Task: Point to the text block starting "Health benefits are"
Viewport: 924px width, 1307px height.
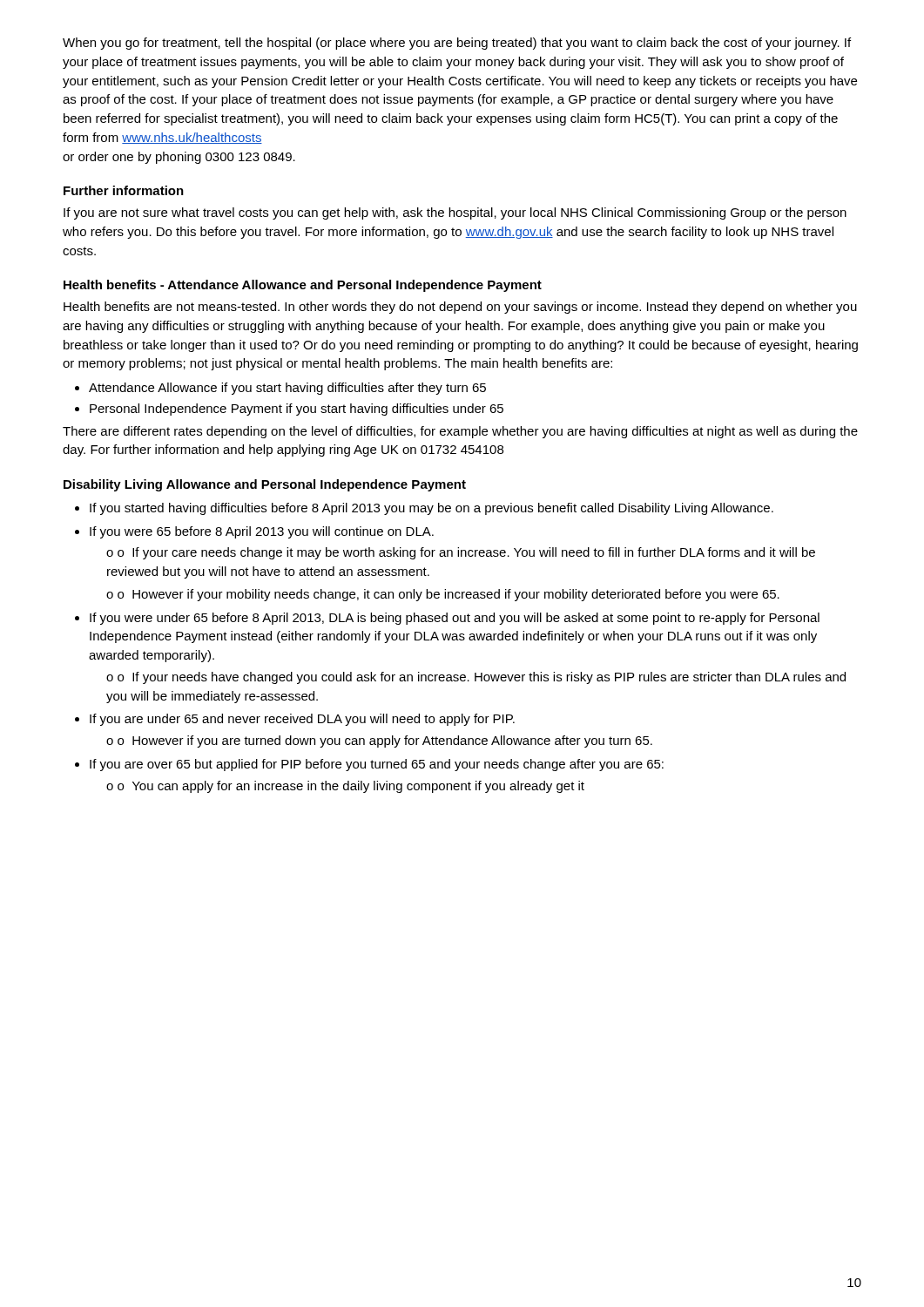Action: coord(461,335)
